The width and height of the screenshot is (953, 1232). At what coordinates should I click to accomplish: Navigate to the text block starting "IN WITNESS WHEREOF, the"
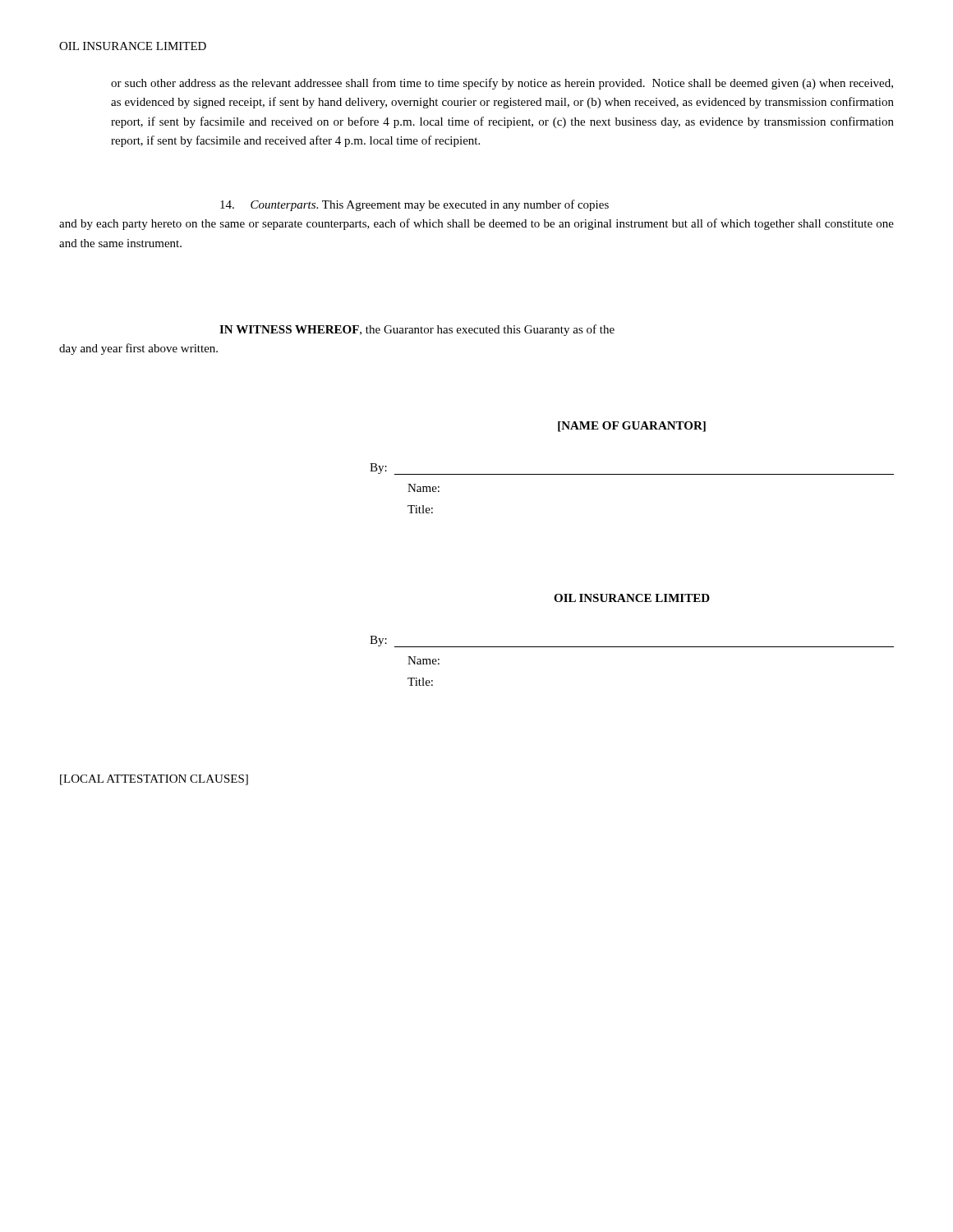(x=476, y=338)
